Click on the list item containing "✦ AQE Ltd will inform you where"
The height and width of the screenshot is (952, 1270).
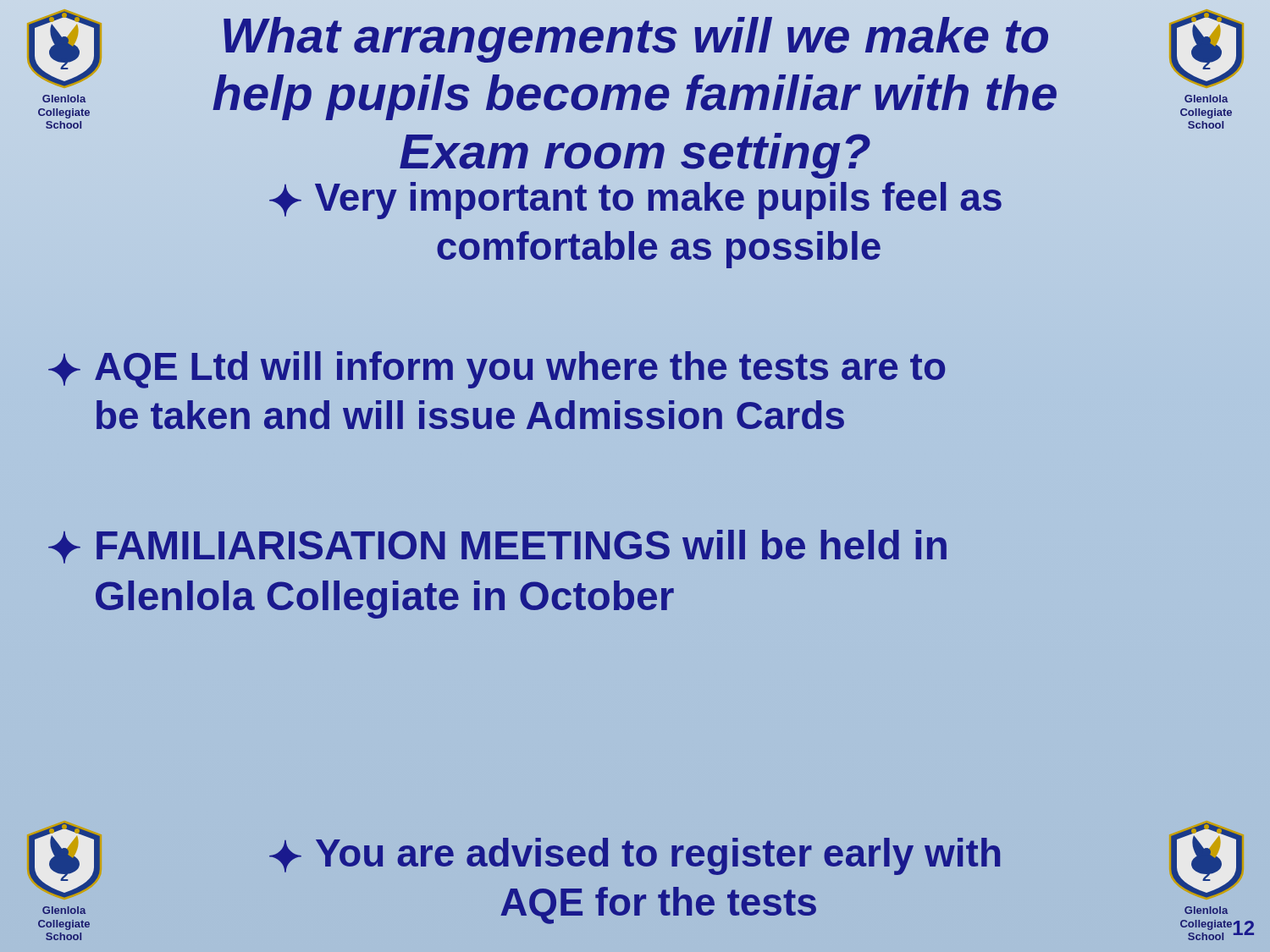(497, 391)
